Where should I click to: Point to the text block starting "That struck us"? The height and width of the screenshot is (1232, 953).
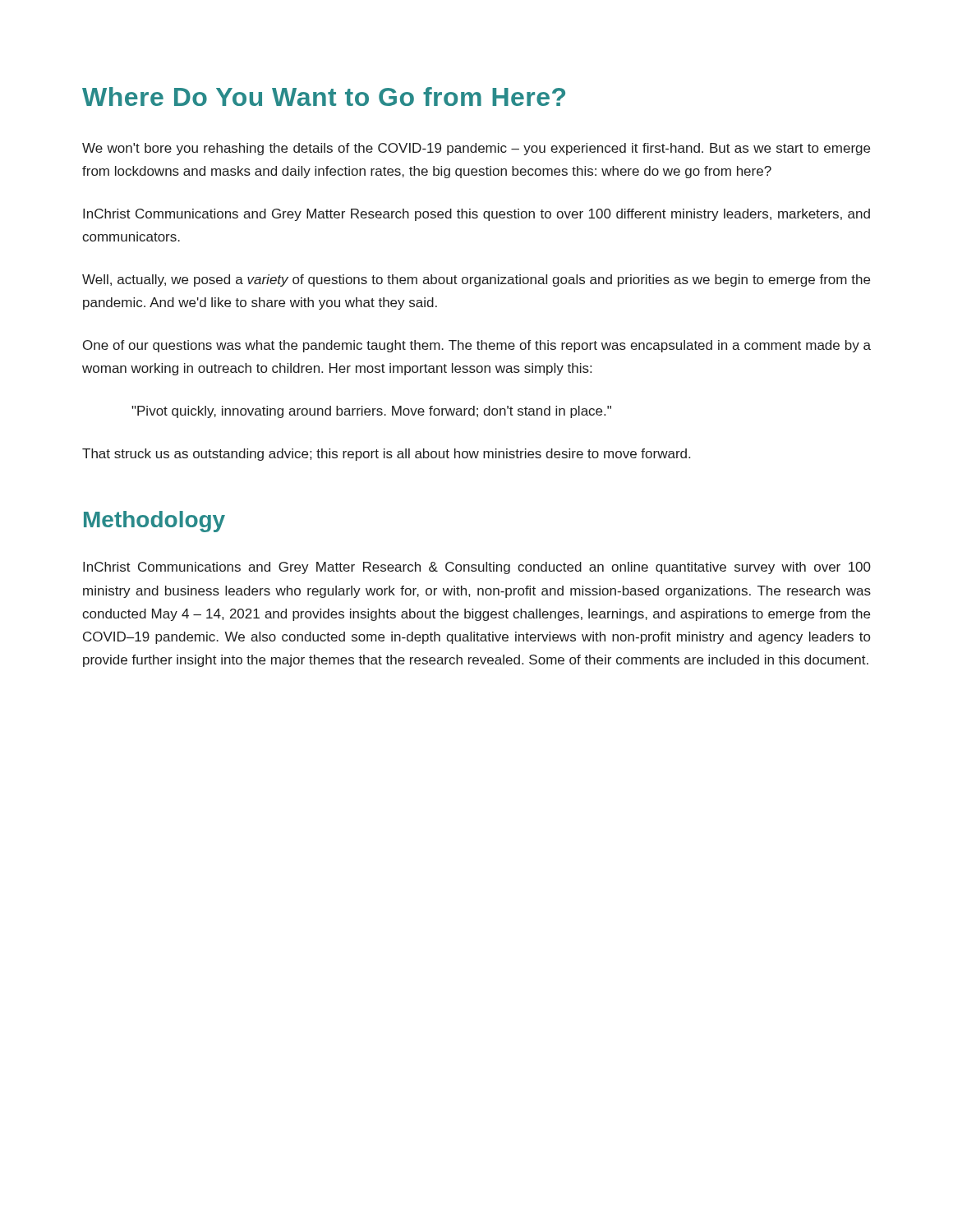pyautogui.click(x=387, y=454)
